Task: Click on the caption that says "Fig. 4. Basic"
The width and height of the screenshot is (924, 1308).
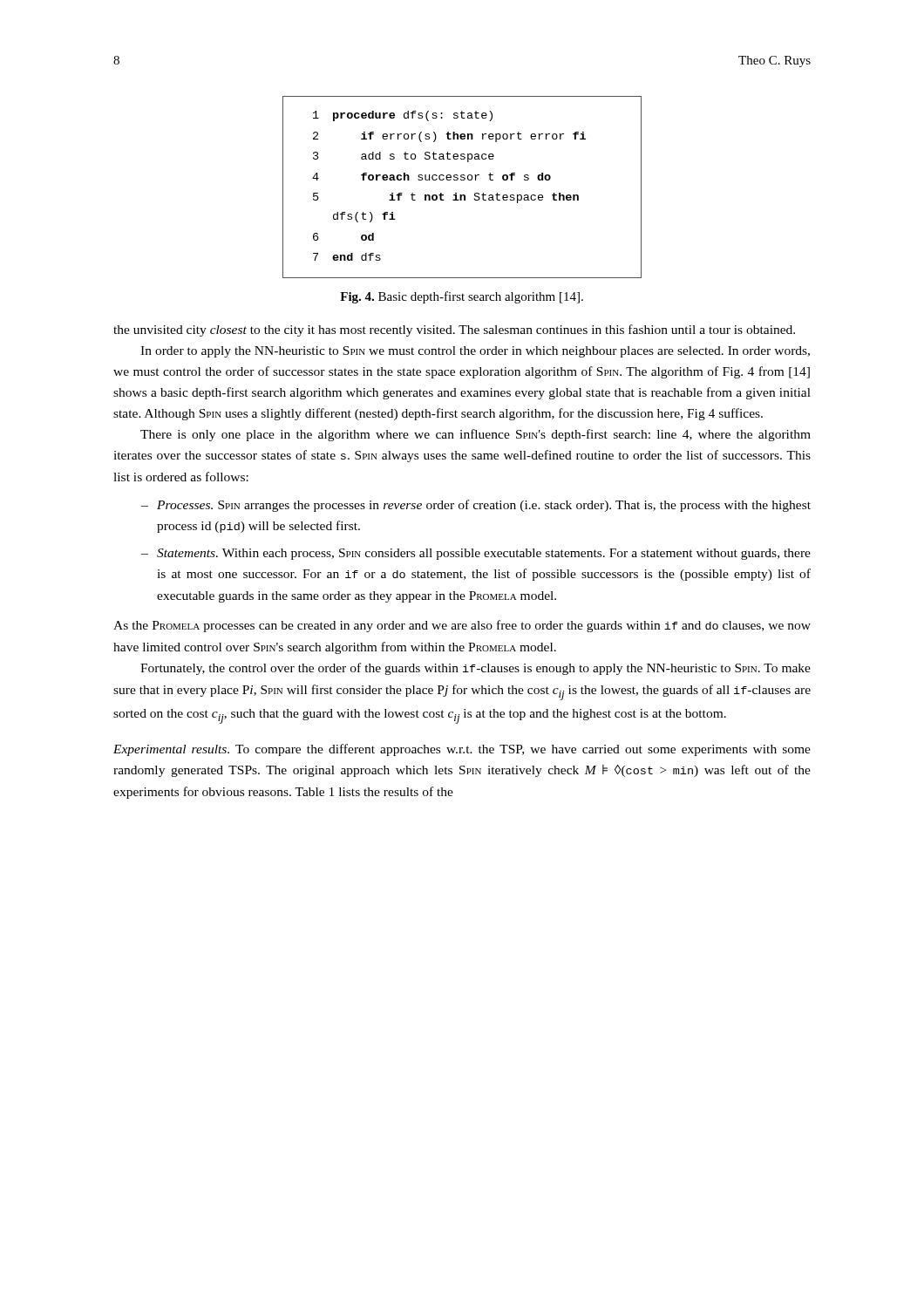Action: click(x=462, y=296)
